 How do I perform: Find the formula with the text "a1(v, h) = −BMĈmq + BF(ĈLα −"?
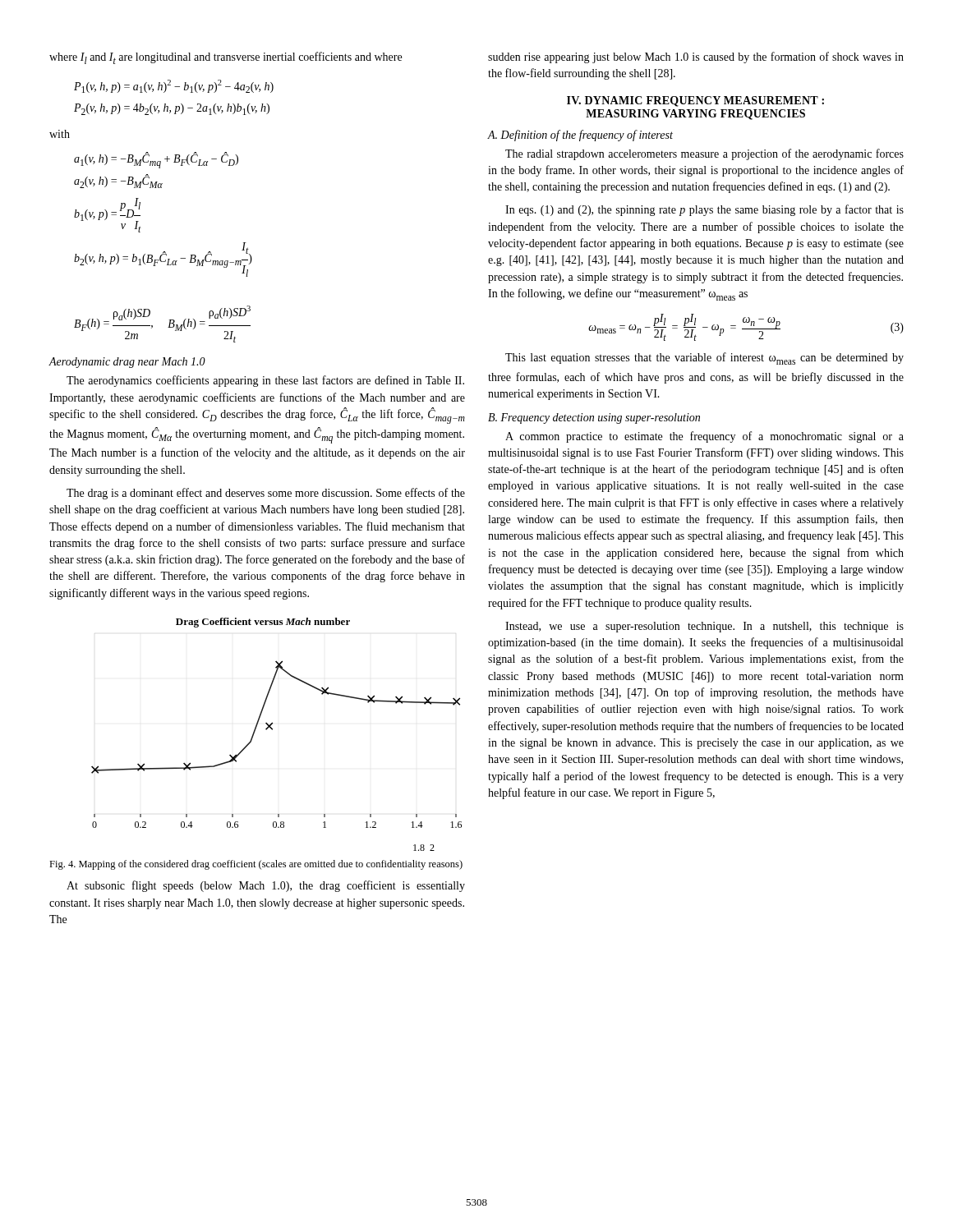[x=163, y=250]
